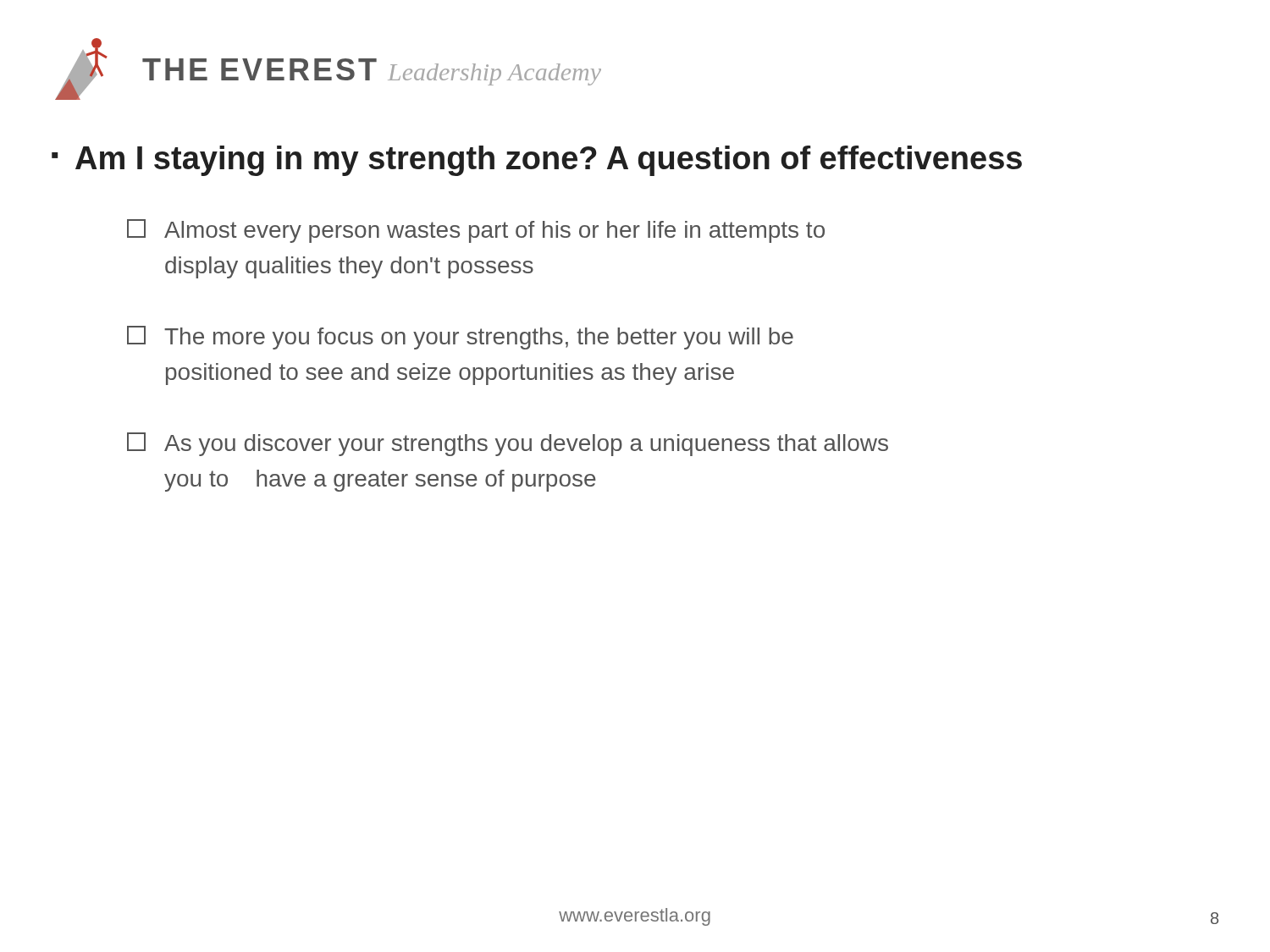Find the list item that says "▪ Am I staying in my strength zone?"
The image size is (1270, 952).
tap(537, 159)
